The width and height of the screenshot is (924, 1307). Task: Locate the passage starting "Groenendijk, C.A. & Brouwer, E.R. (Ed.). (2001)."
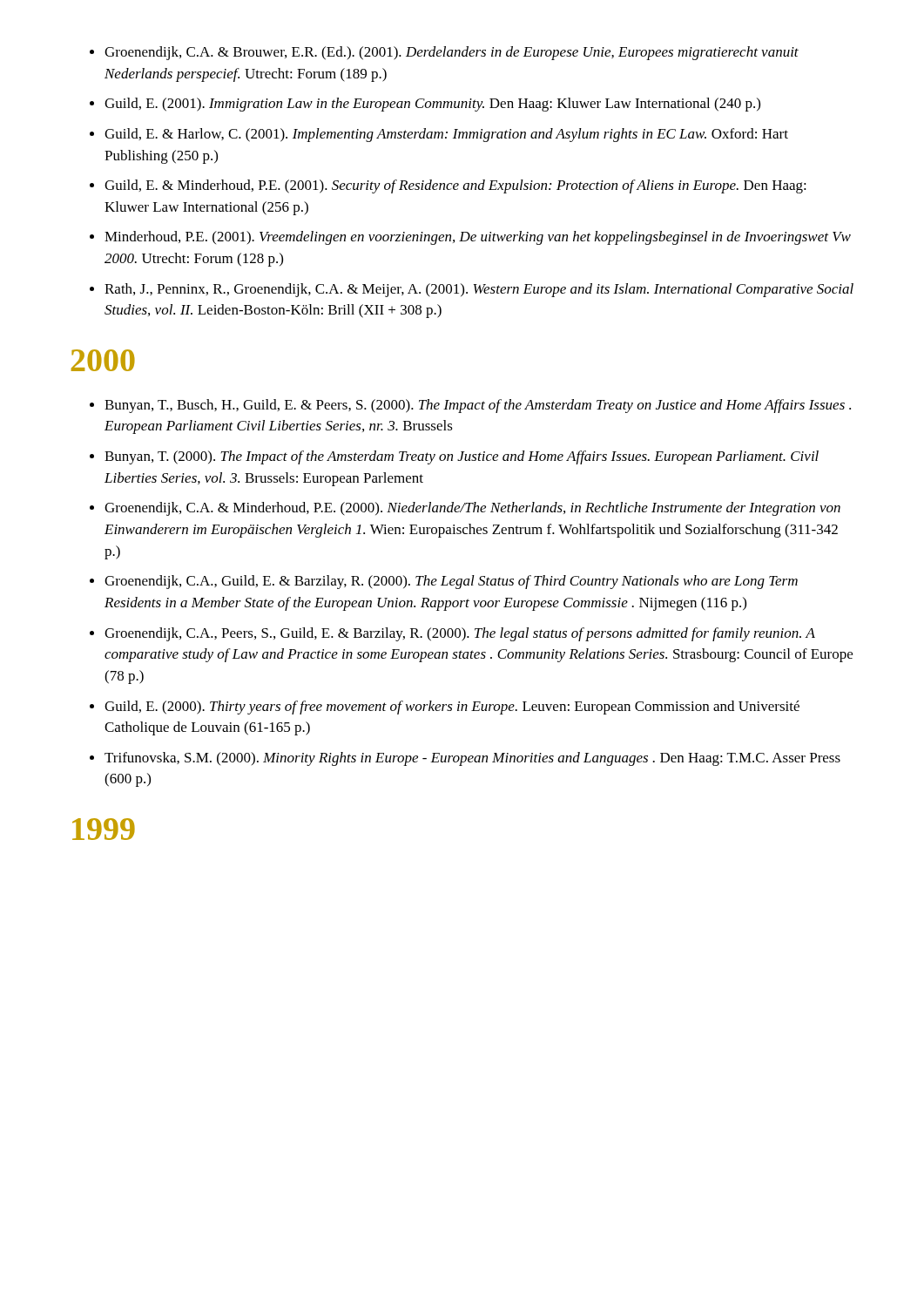pos(479,63)
